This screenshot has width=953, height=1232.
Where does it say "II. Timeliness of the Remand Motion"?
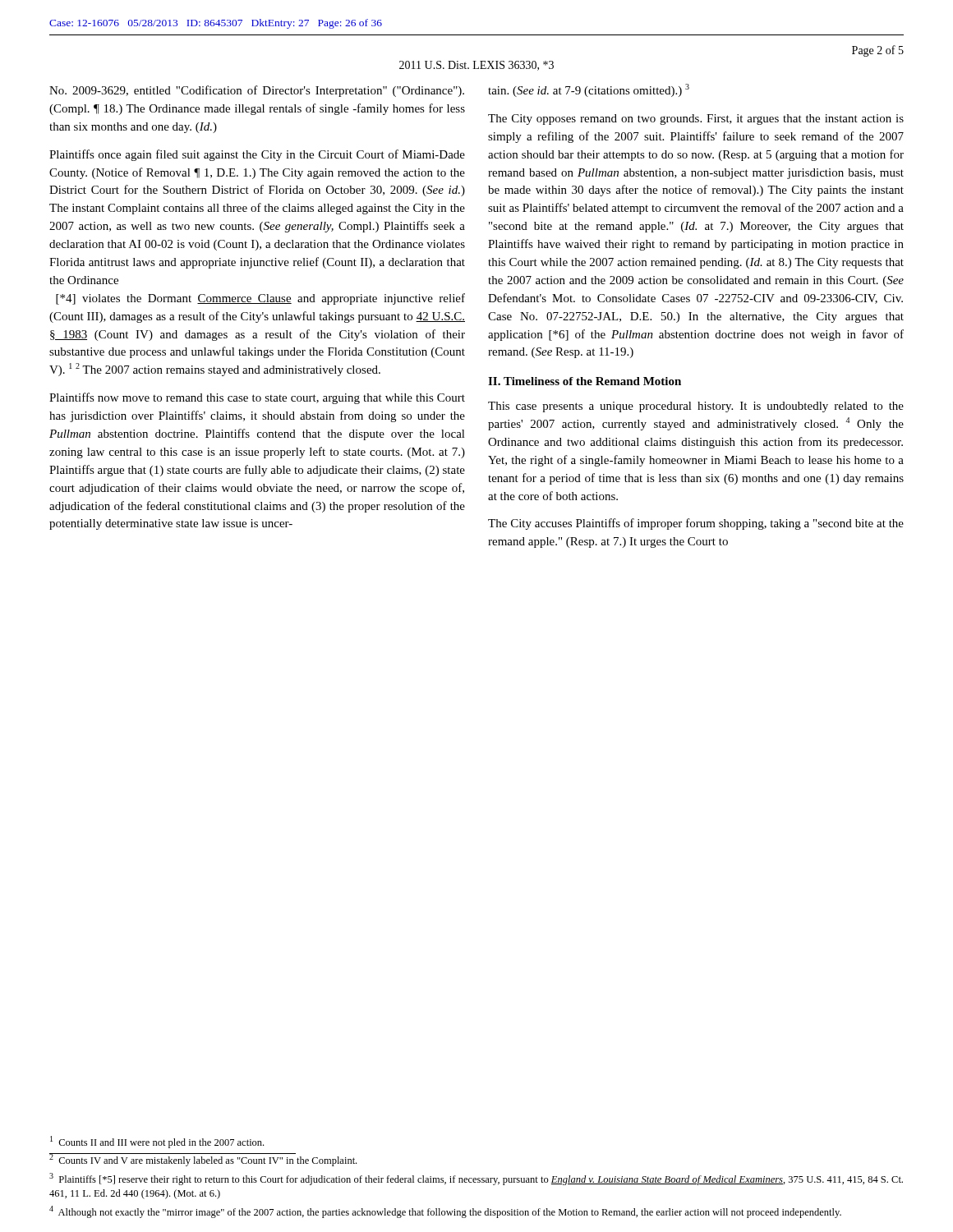(585, 381)
